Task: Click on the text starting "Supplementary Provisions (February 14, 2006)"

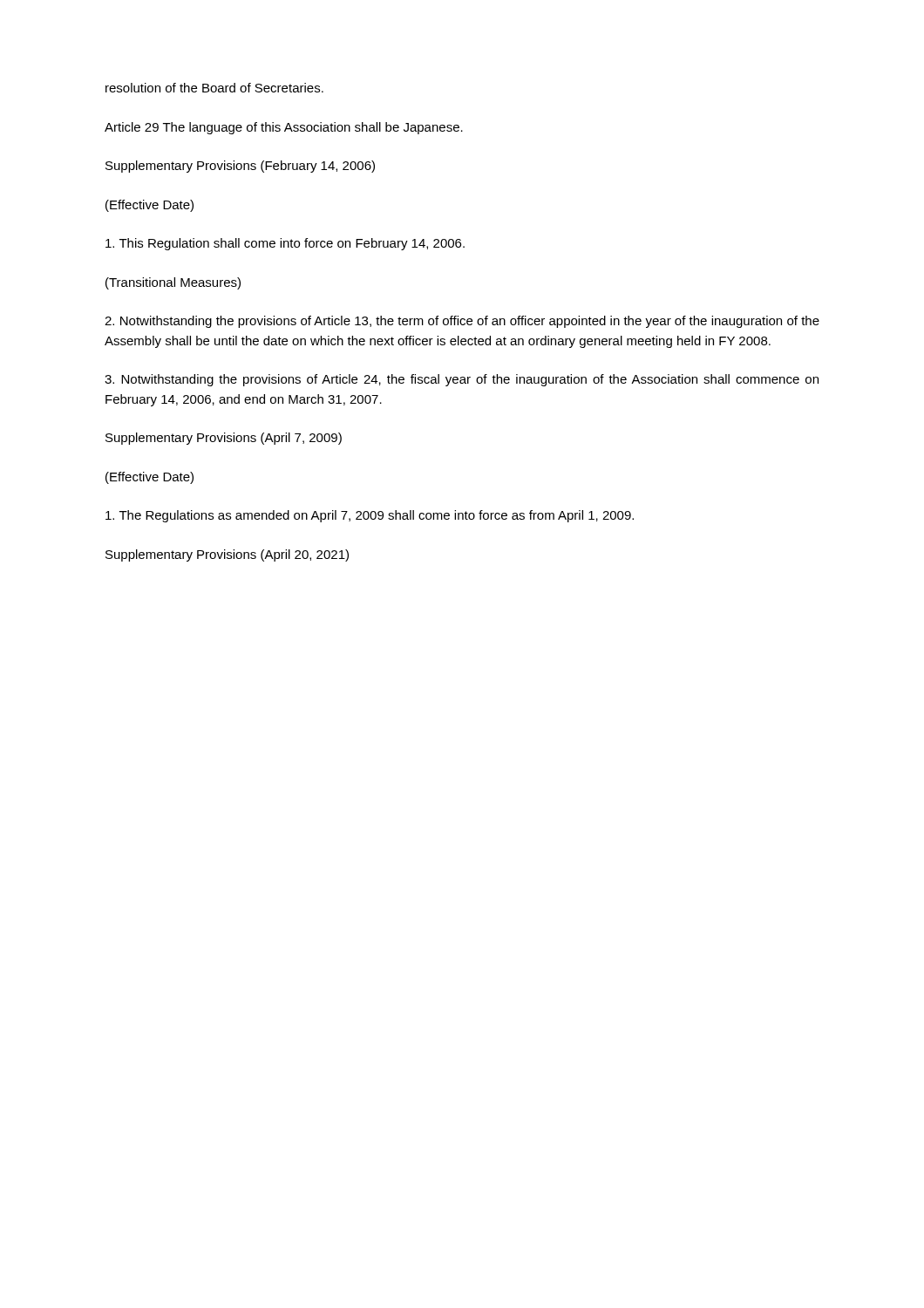Action: [240, 165]
